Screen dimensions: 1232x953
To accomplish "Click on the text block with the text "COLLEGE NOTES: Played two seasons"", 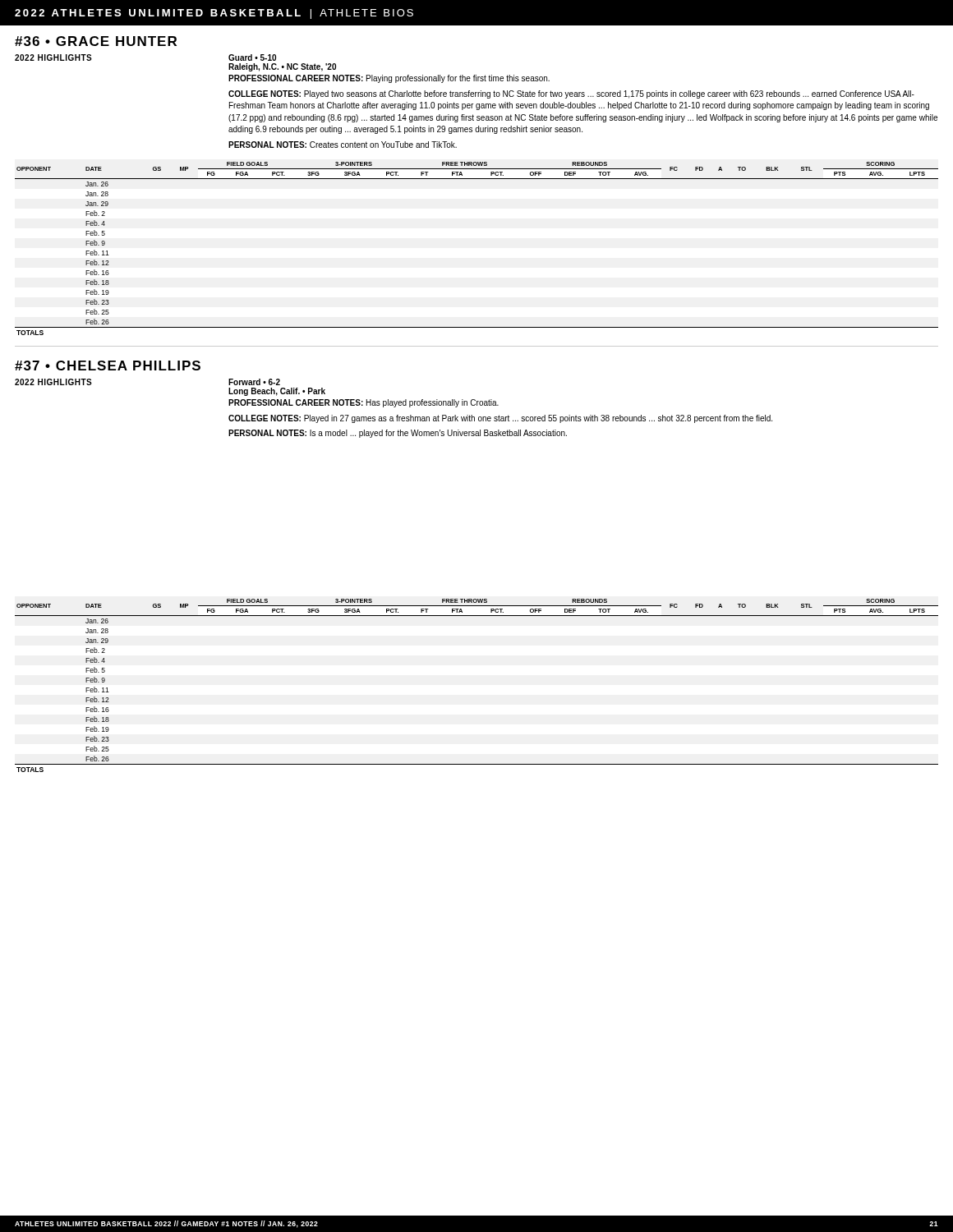I will pos(583,111).
